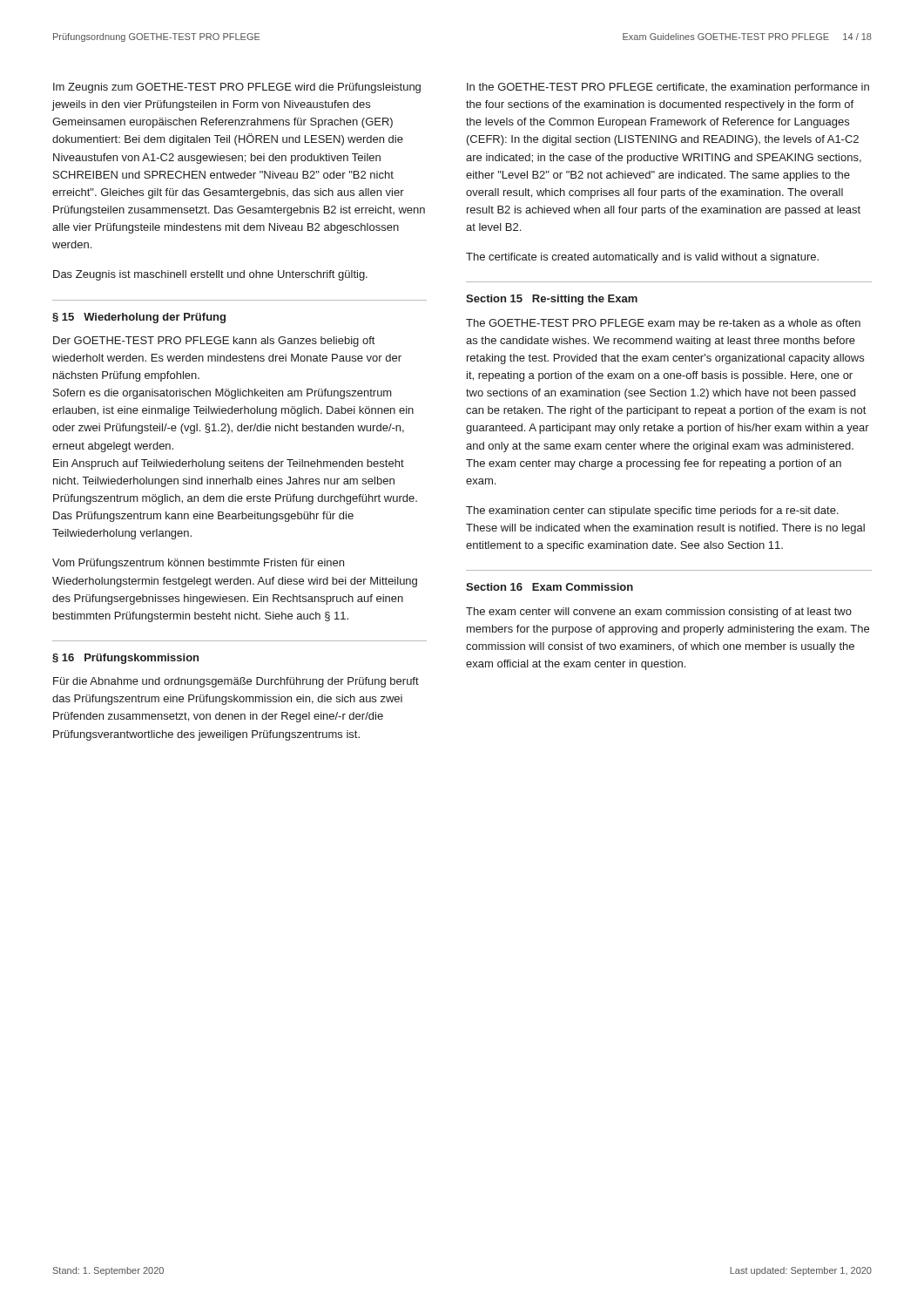924x1307 pixels.
Task: Find the block starting "Für die Abnahme"
Action: point(240,708)
